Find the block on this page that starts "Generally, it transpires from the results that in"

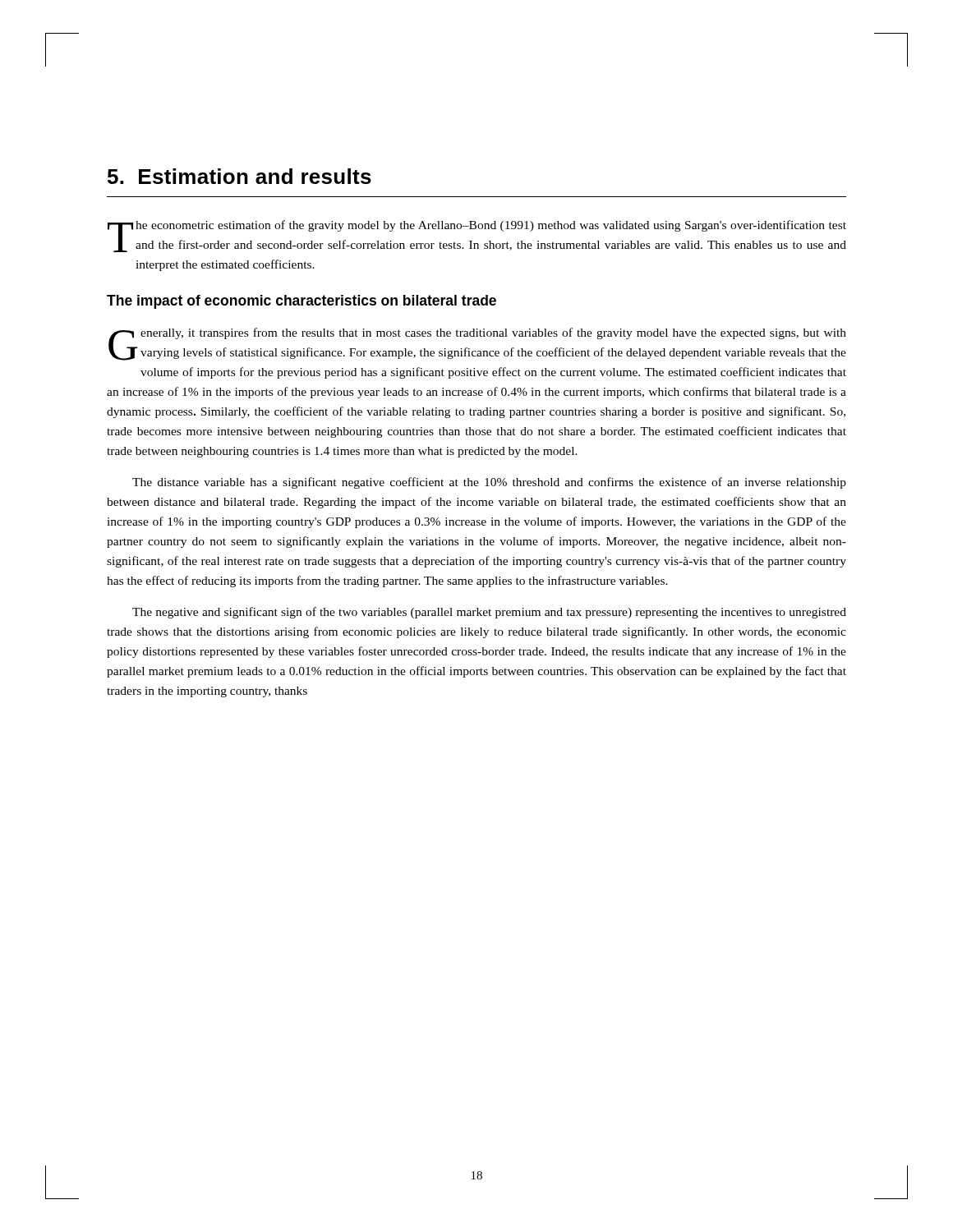click(x=476, y=390)
